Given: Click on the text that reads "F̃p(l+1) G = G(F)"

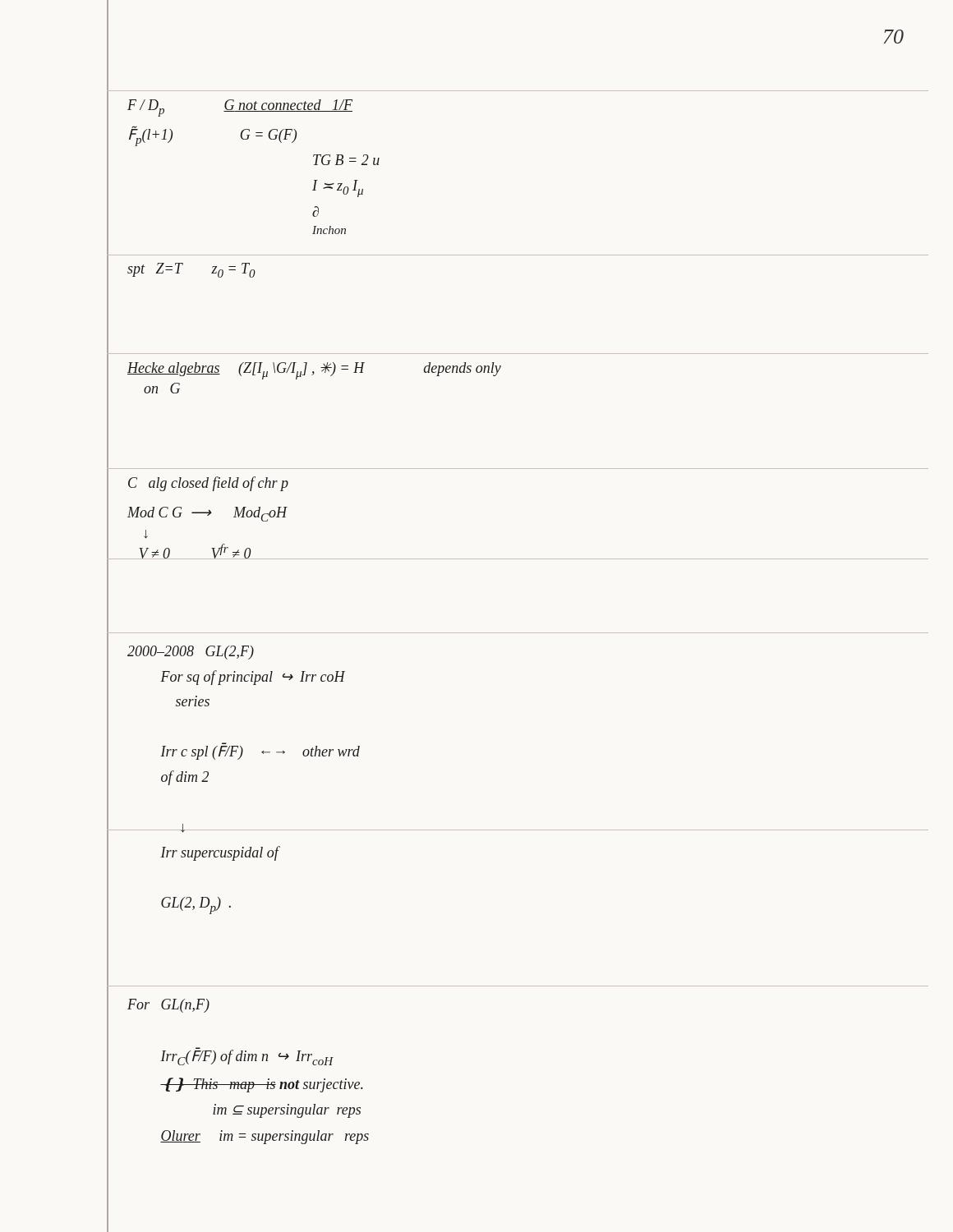Looking at the screenshot, I should [148, 136].
